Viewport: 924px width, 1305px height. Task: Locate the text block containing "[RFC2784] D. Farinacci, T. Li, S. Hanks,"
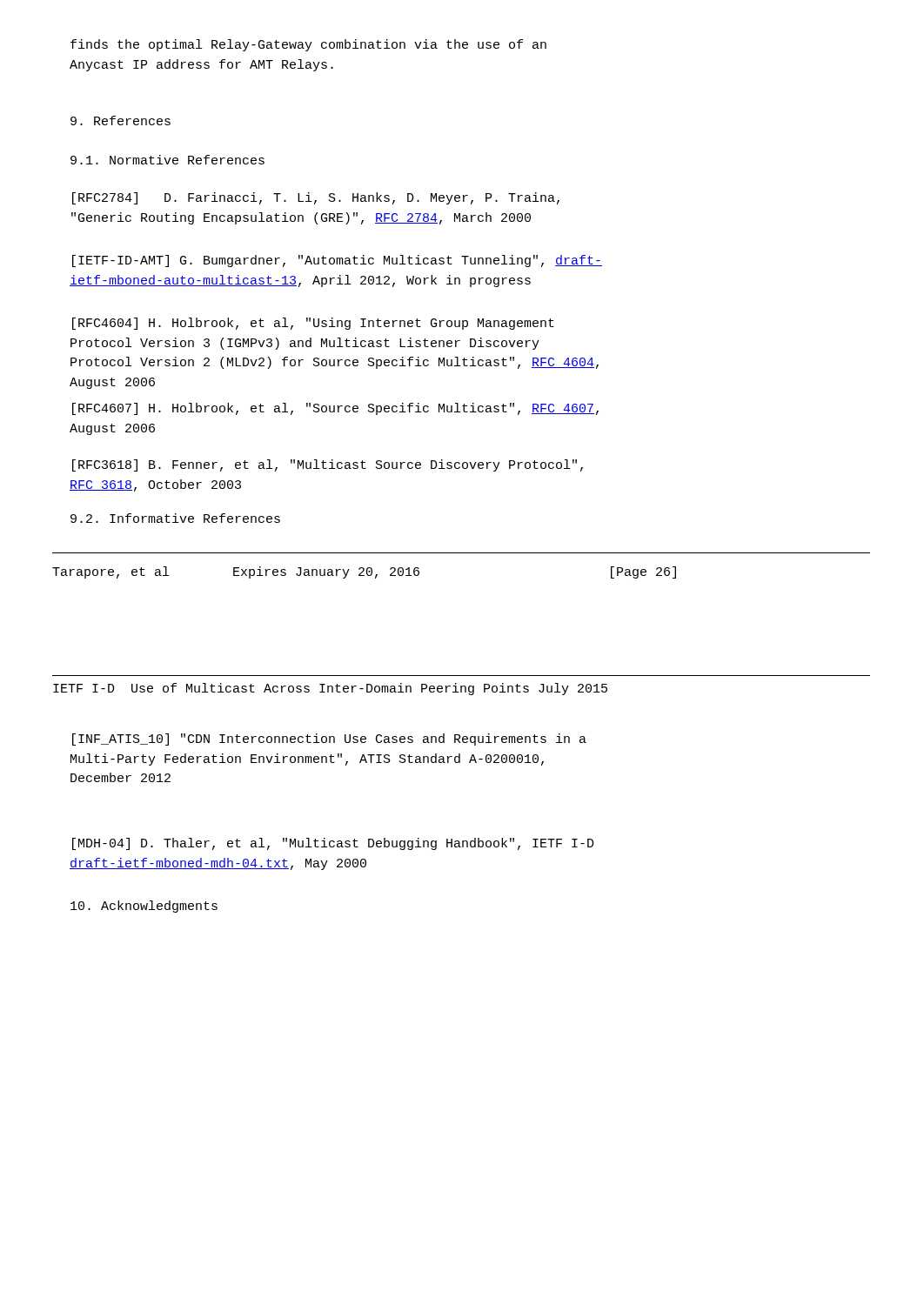click(316, 209)
